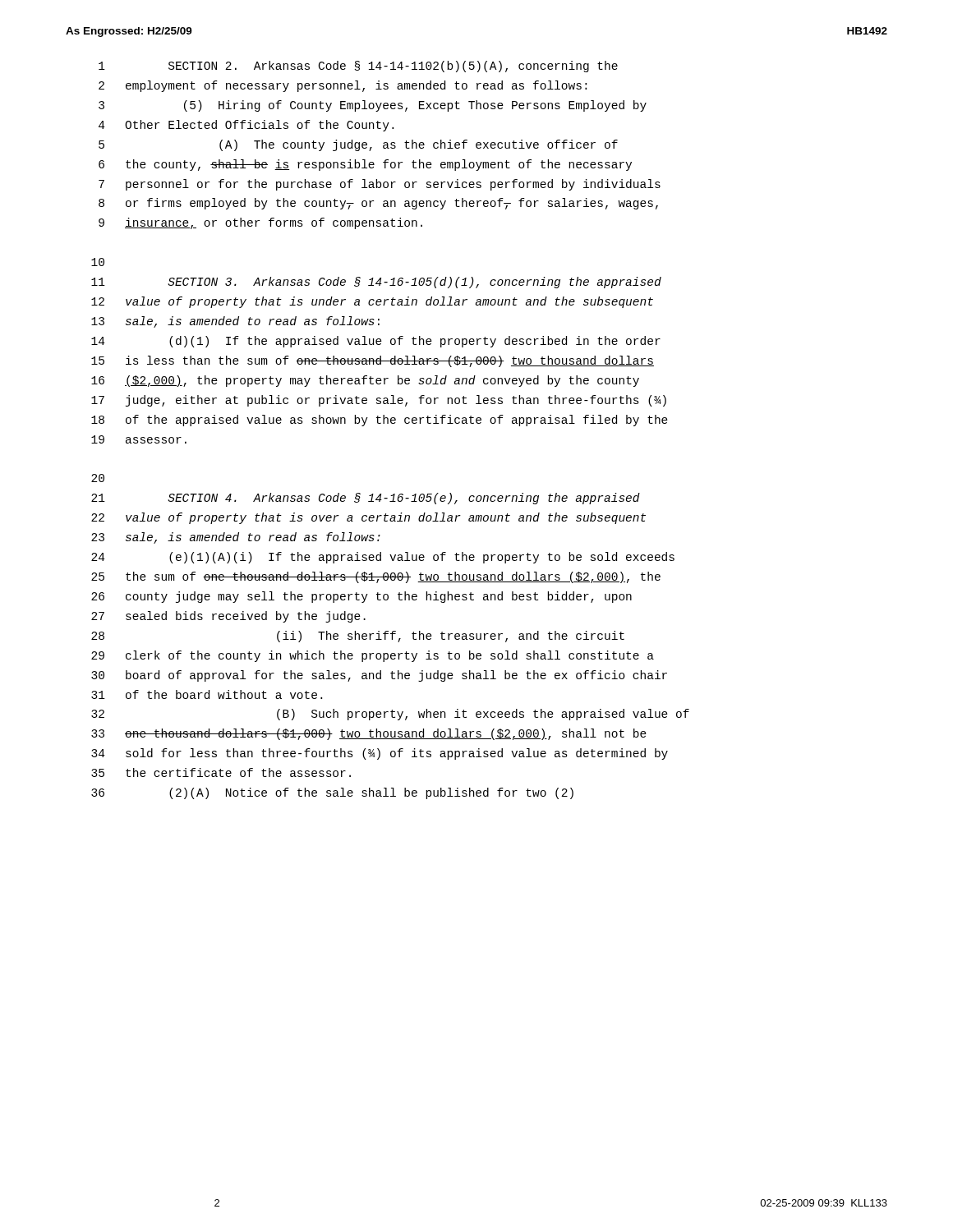The width and height of the screenshot is (953, 1232).
Task: Locate the region starting "29 clerk of the county in which"
Action: (x=476, y=657)
